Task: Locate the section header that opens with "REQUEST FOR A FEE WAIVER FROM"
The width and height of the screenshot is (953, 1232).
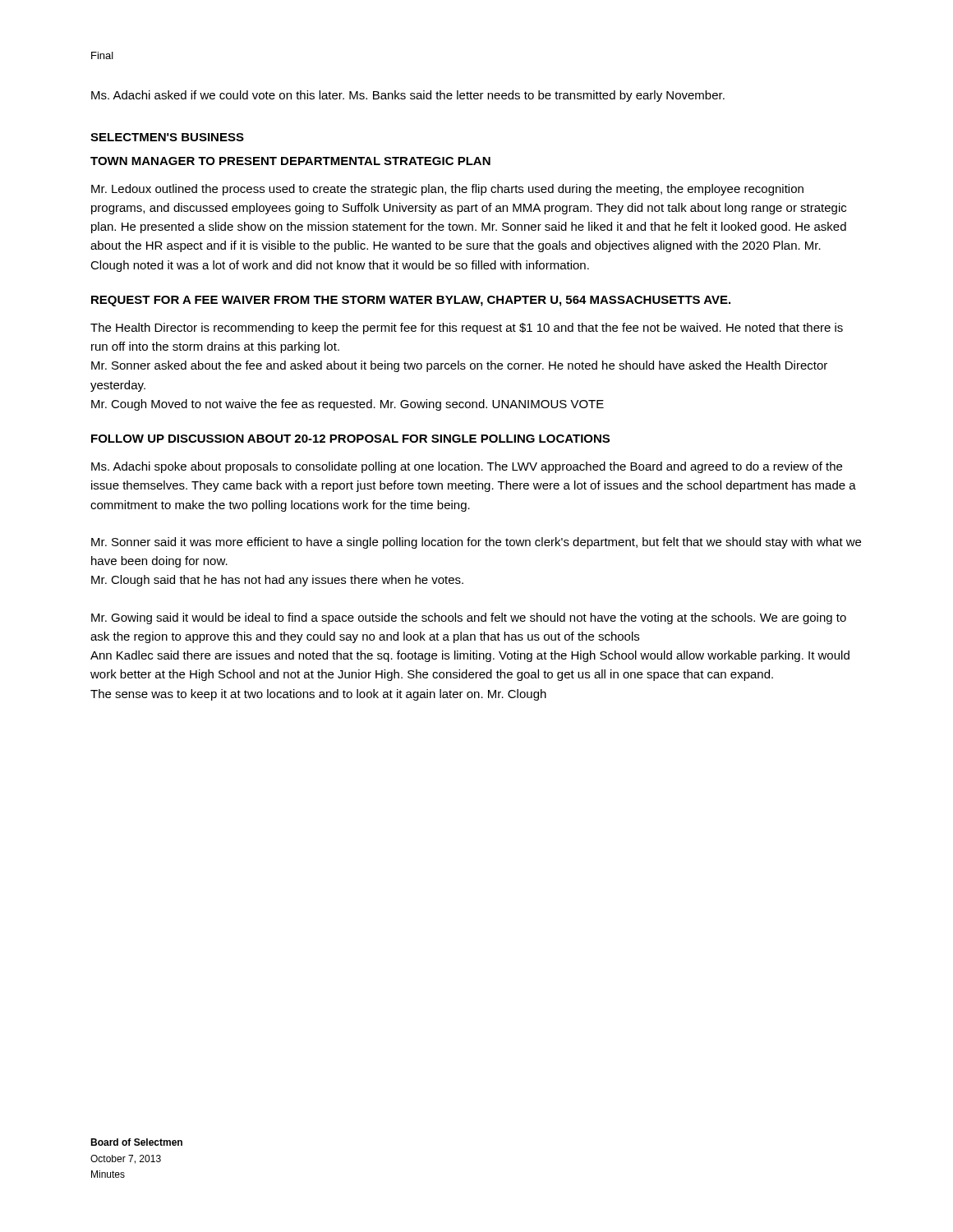Action: coord(411,299)
